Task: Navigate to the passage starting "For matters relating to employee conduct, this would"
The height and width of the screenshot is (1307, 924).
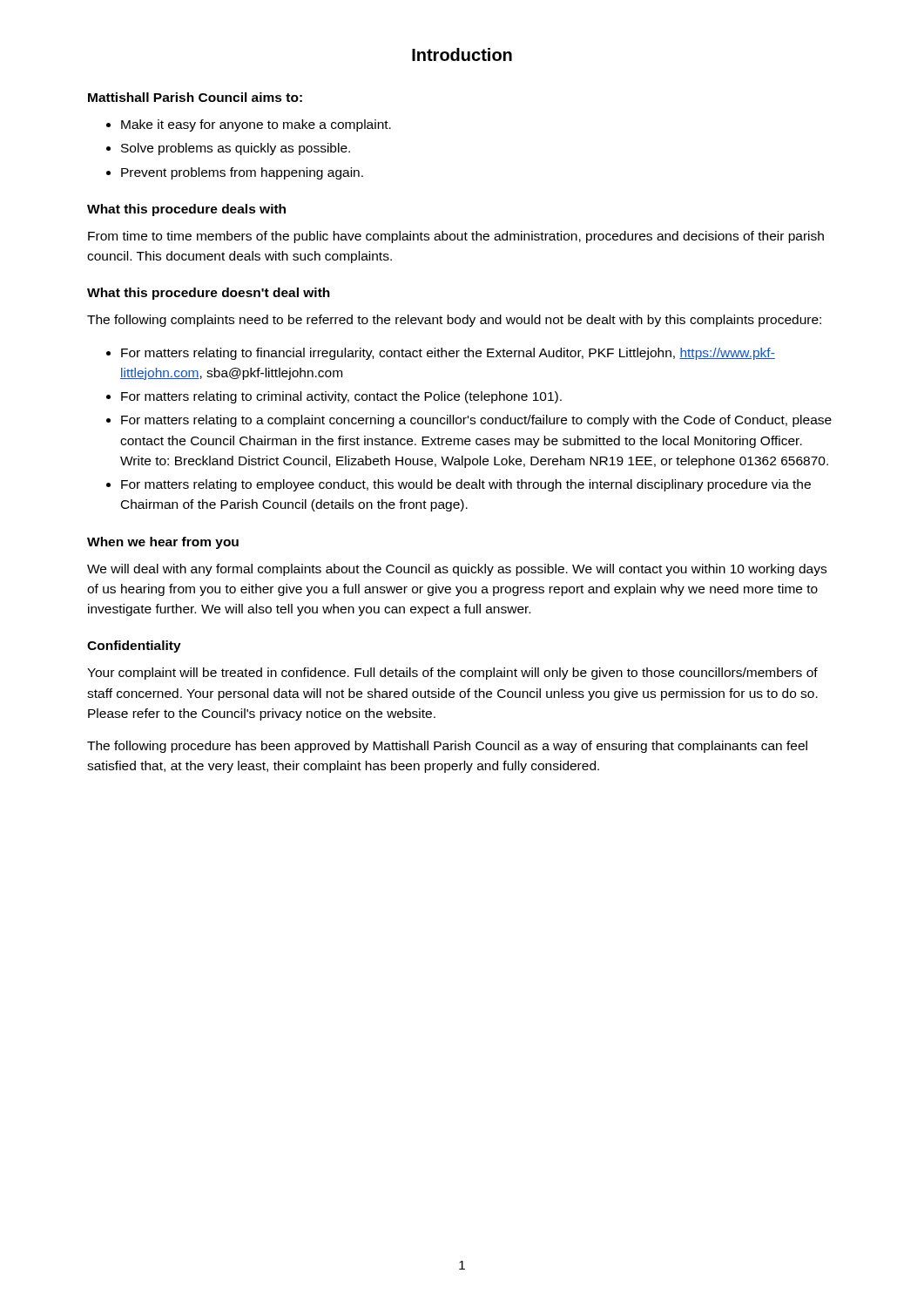Action: pos(466,494)
